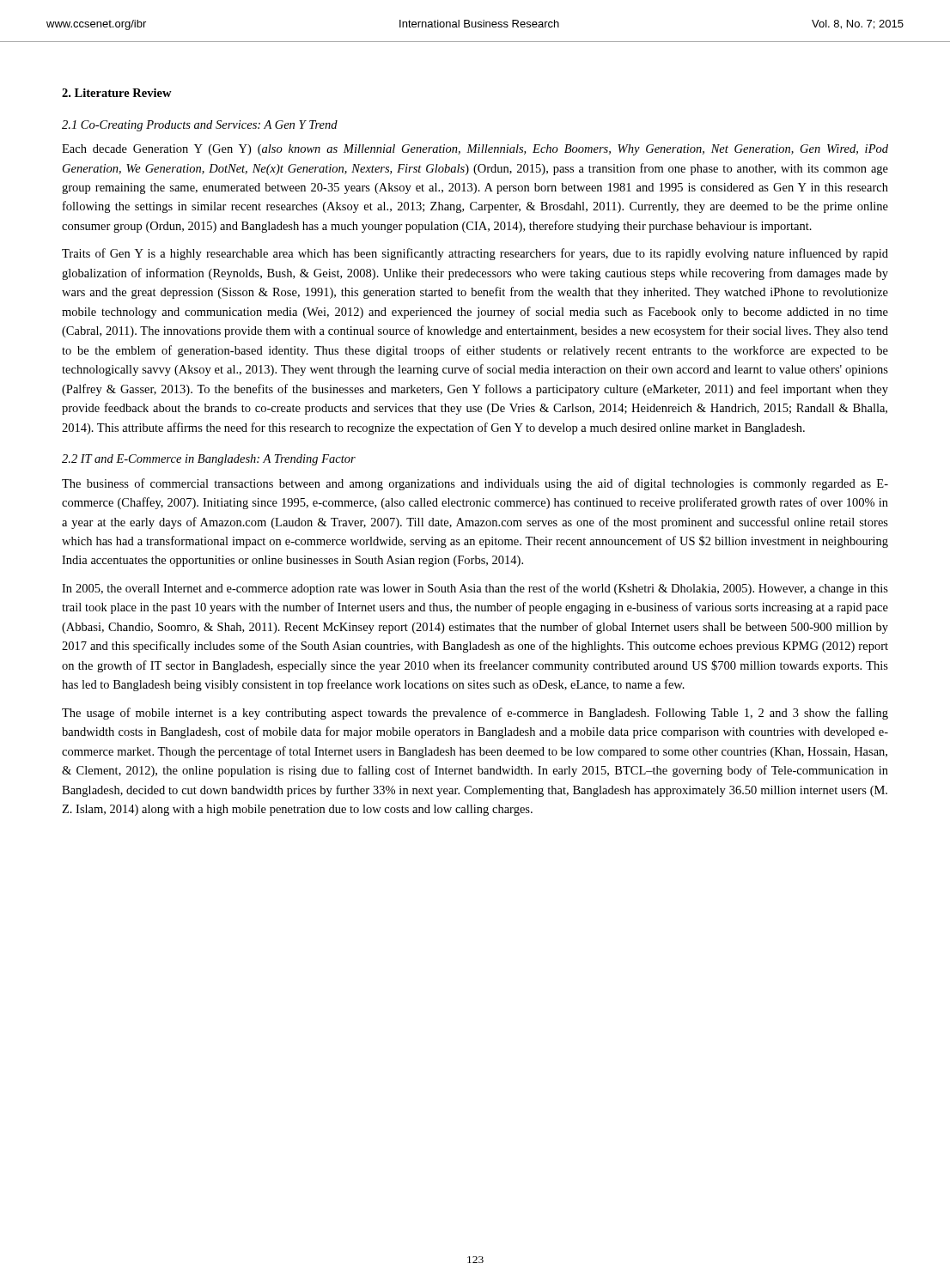Point to the text block starting "Traits of Gen Y"
Screen dimensions: 1288x950
tap(475, 341)
